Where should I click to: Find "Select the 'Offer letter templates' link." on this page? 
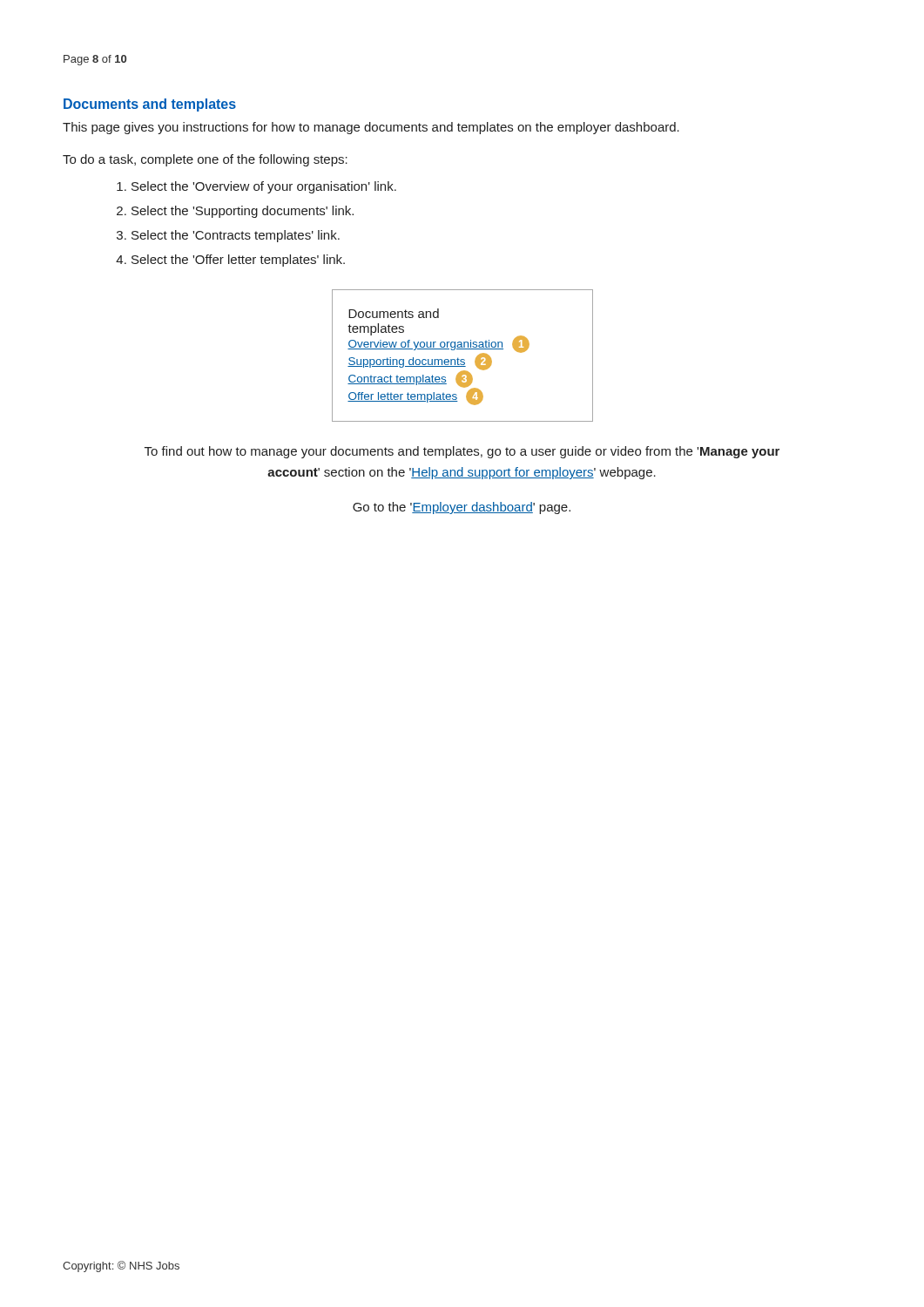click(x=230, y=261)
